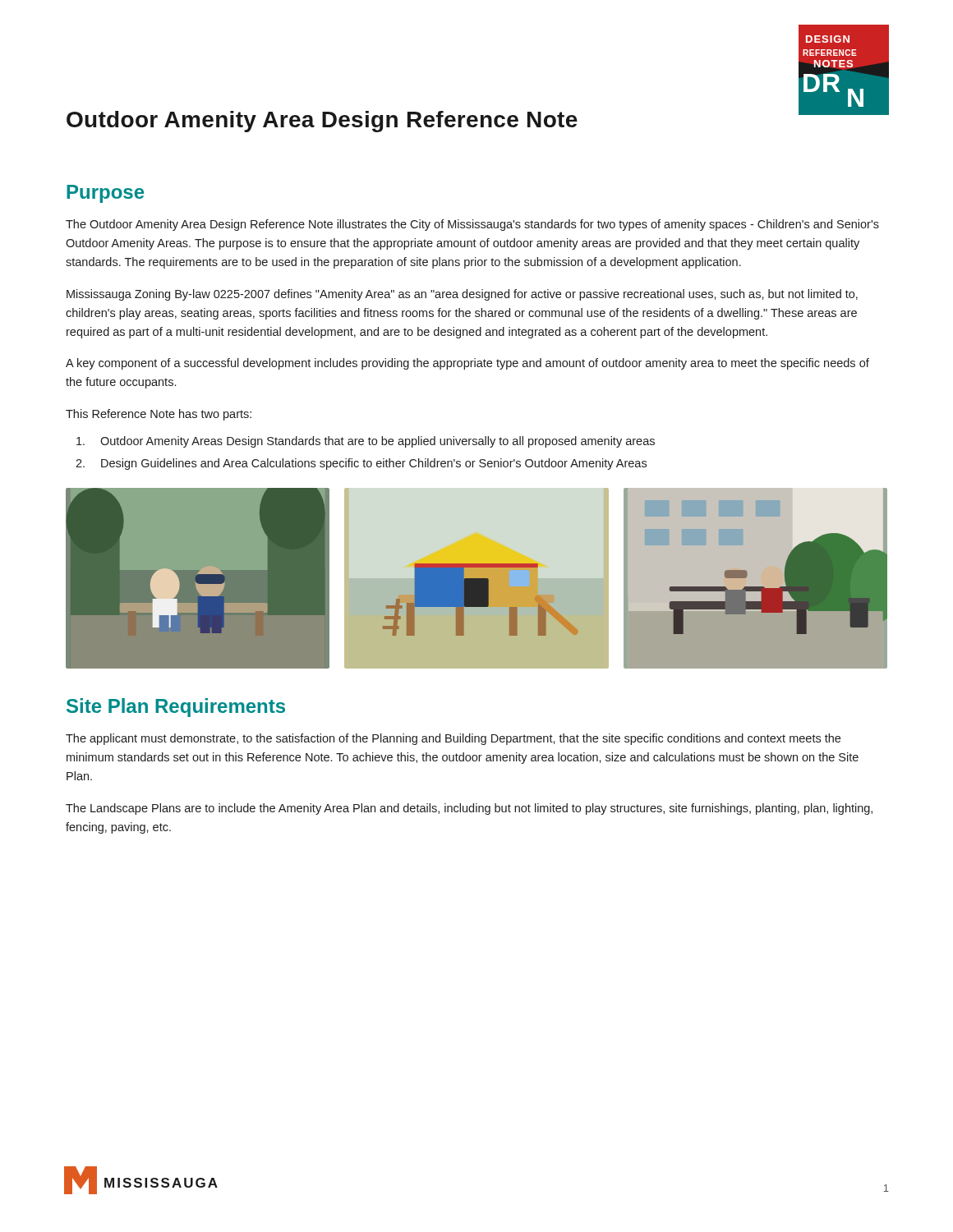The height and width of the screenshot is (1232, 953).
Task: Navigate to the region starting "2. Design Guidelines and Area Calculations specific"
Action: [x=356, y=464]
